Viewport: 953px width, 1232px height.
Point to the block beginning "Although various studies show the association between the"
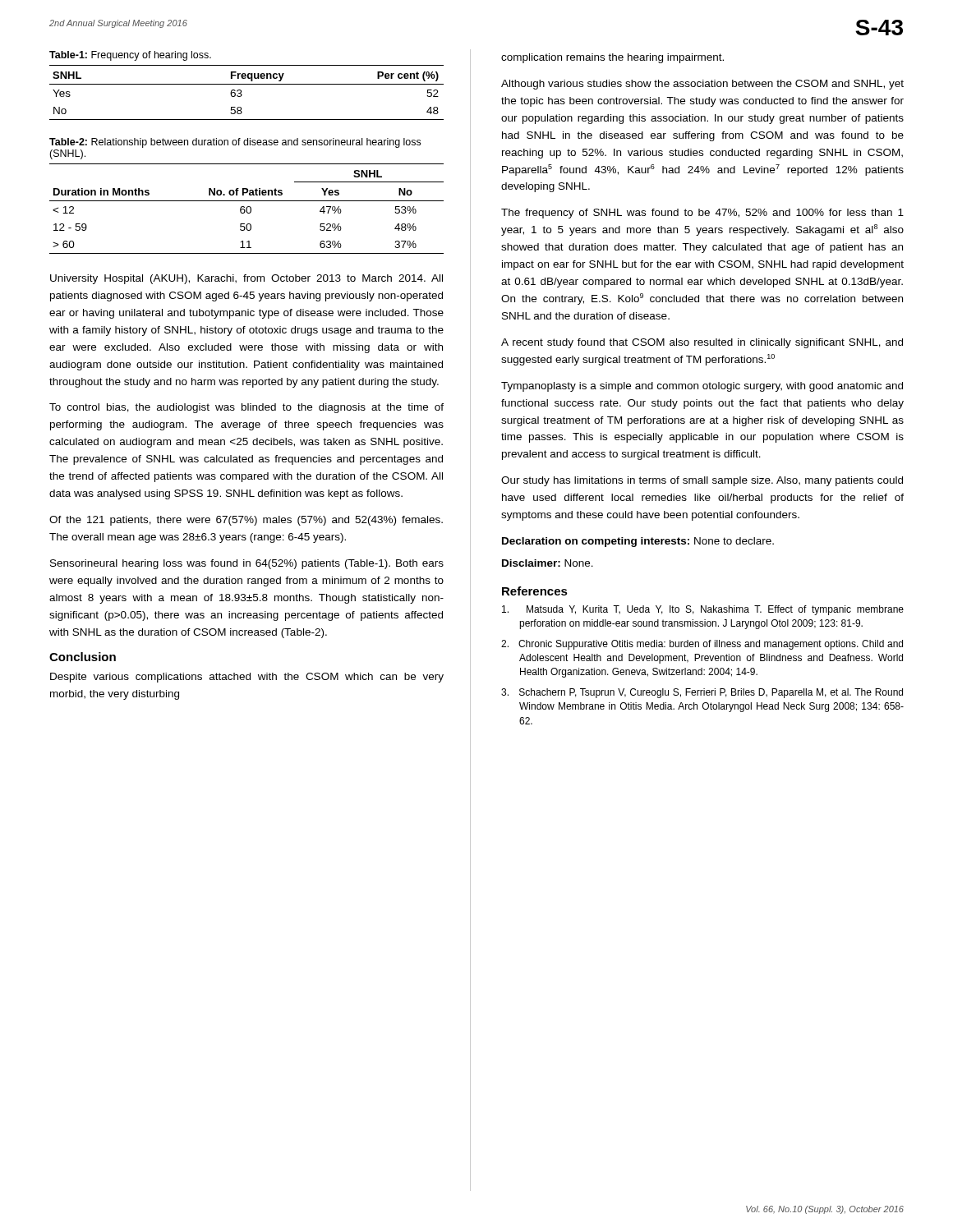[x=702, y=135]
